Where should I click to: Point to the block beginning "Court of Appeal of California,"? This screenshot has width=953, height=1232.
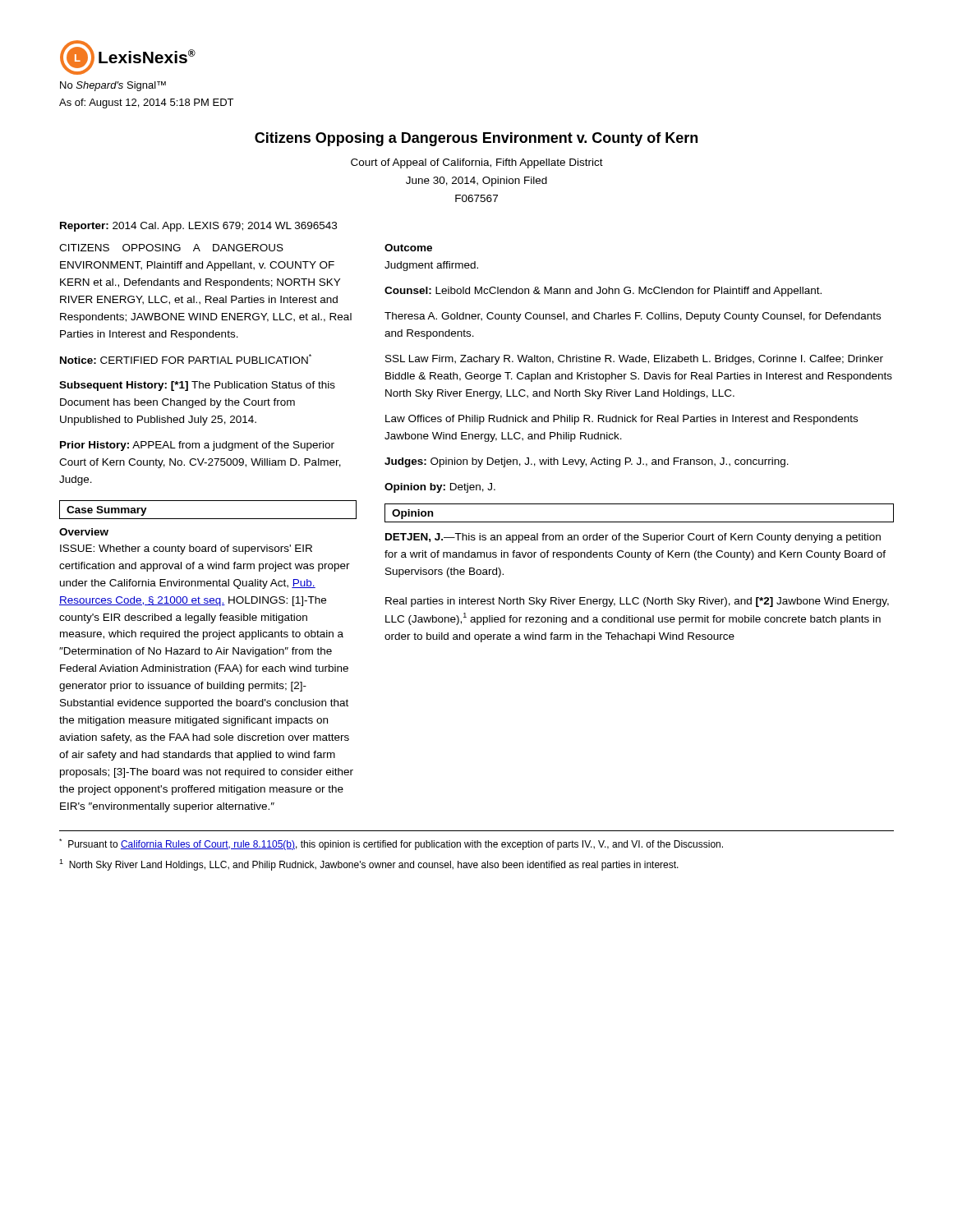coord(476,180)
